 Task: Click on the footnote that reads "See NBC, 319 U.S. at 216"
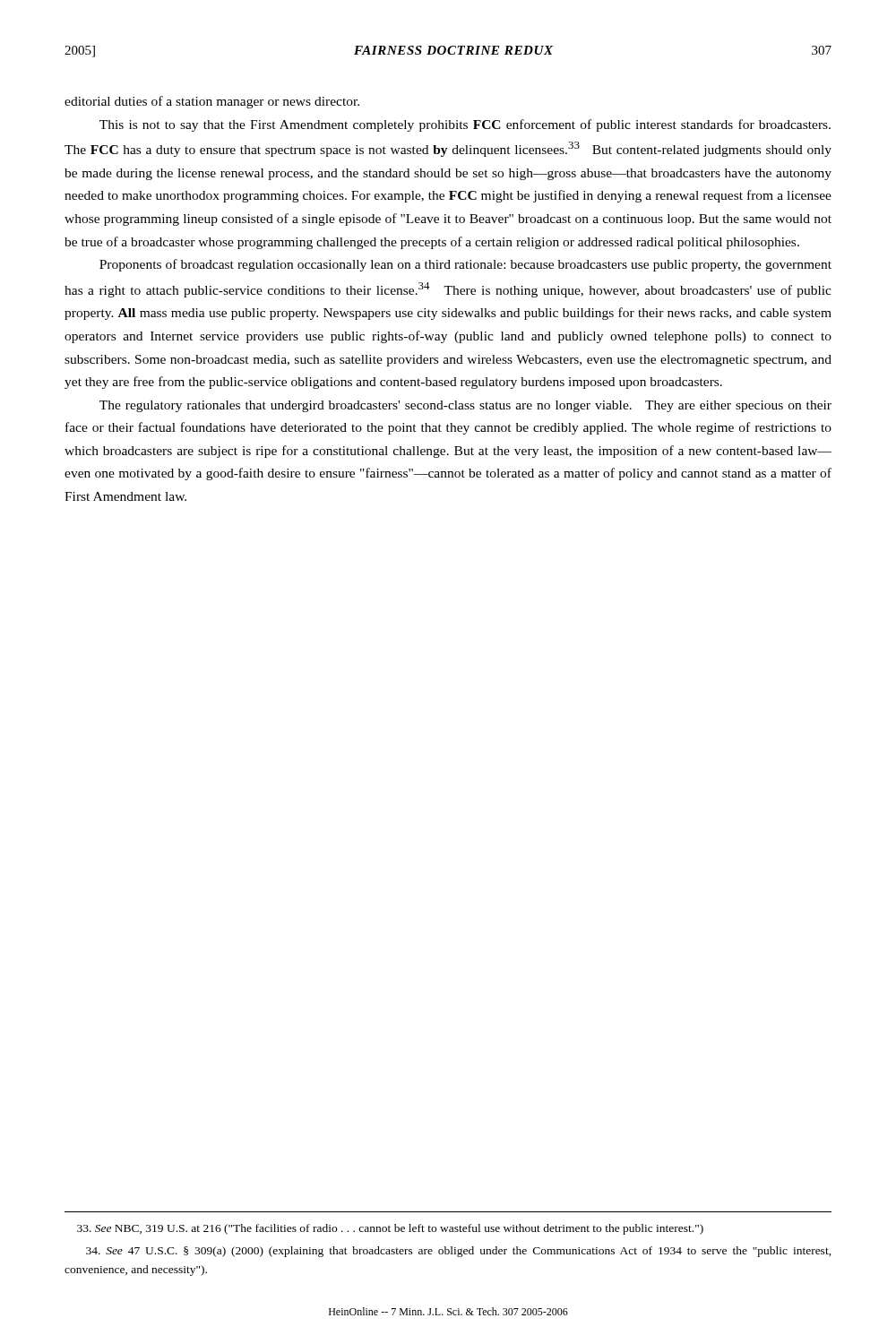384,1228
